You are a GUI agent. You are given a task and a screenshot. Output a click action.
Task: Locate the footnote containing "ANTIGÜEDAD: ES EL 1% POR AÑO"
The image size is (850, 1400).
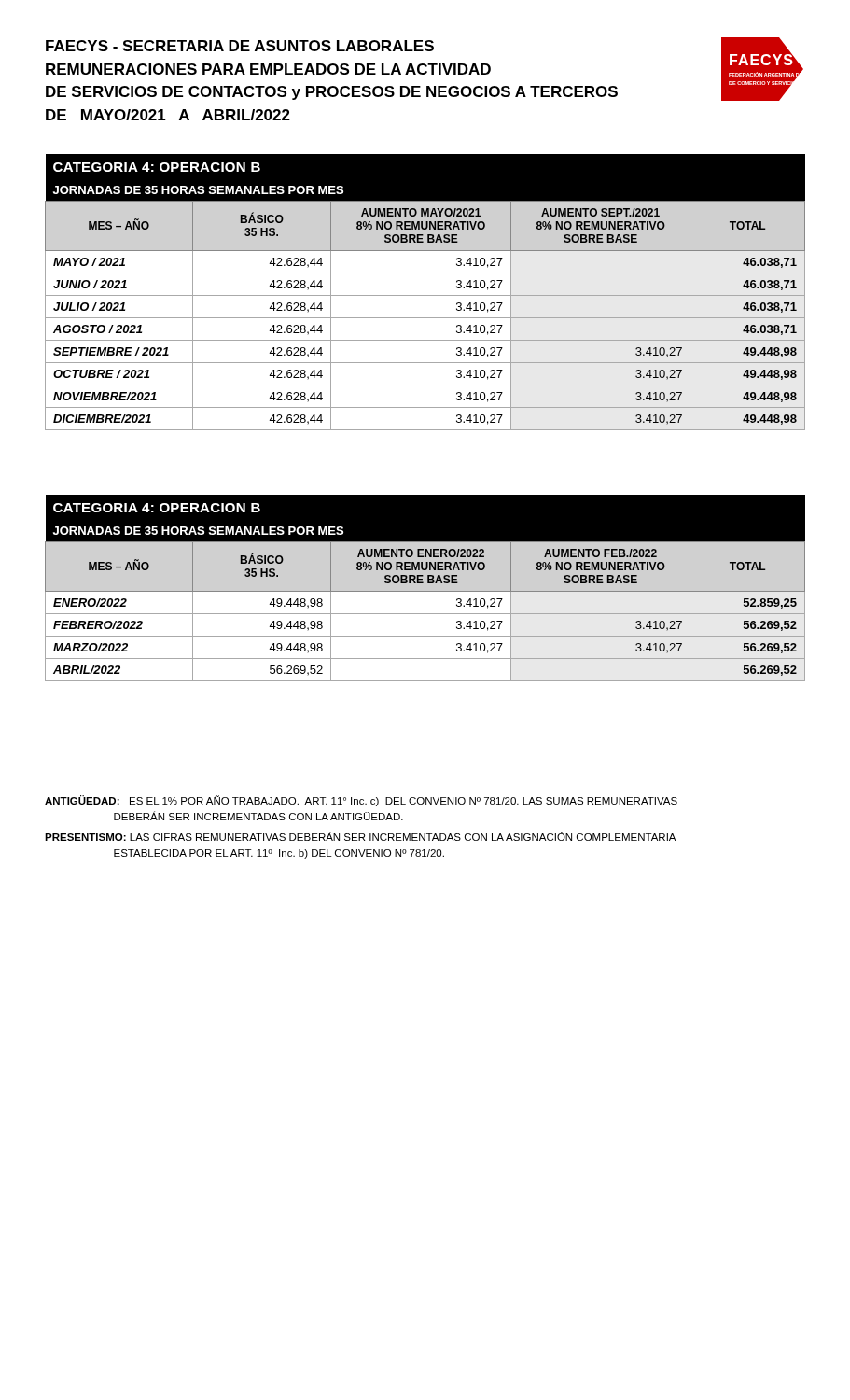425,827
